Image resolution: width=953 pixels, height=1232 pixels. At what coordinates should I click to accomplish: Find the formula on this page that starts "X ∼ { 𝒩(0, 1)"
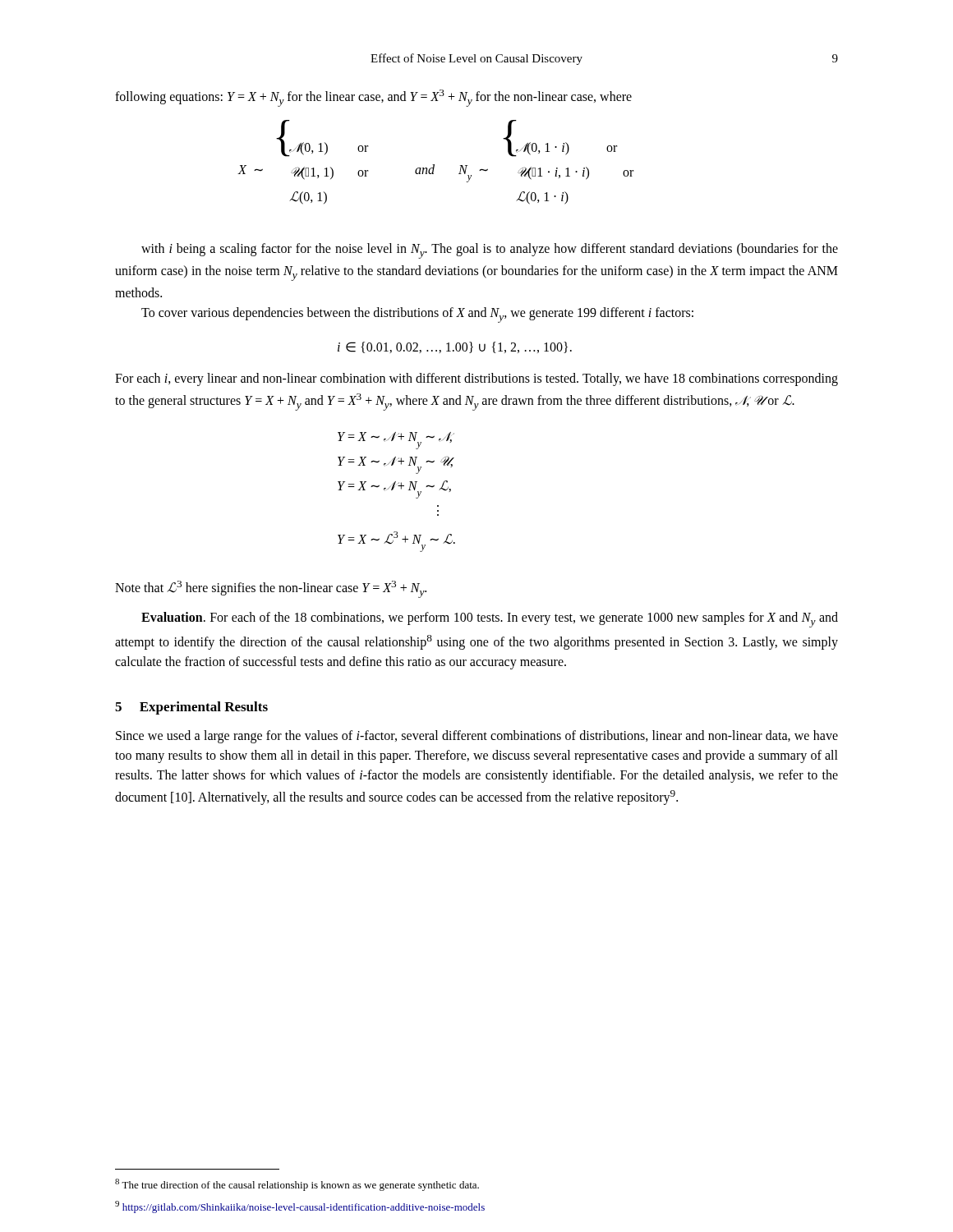click(476, 174)
